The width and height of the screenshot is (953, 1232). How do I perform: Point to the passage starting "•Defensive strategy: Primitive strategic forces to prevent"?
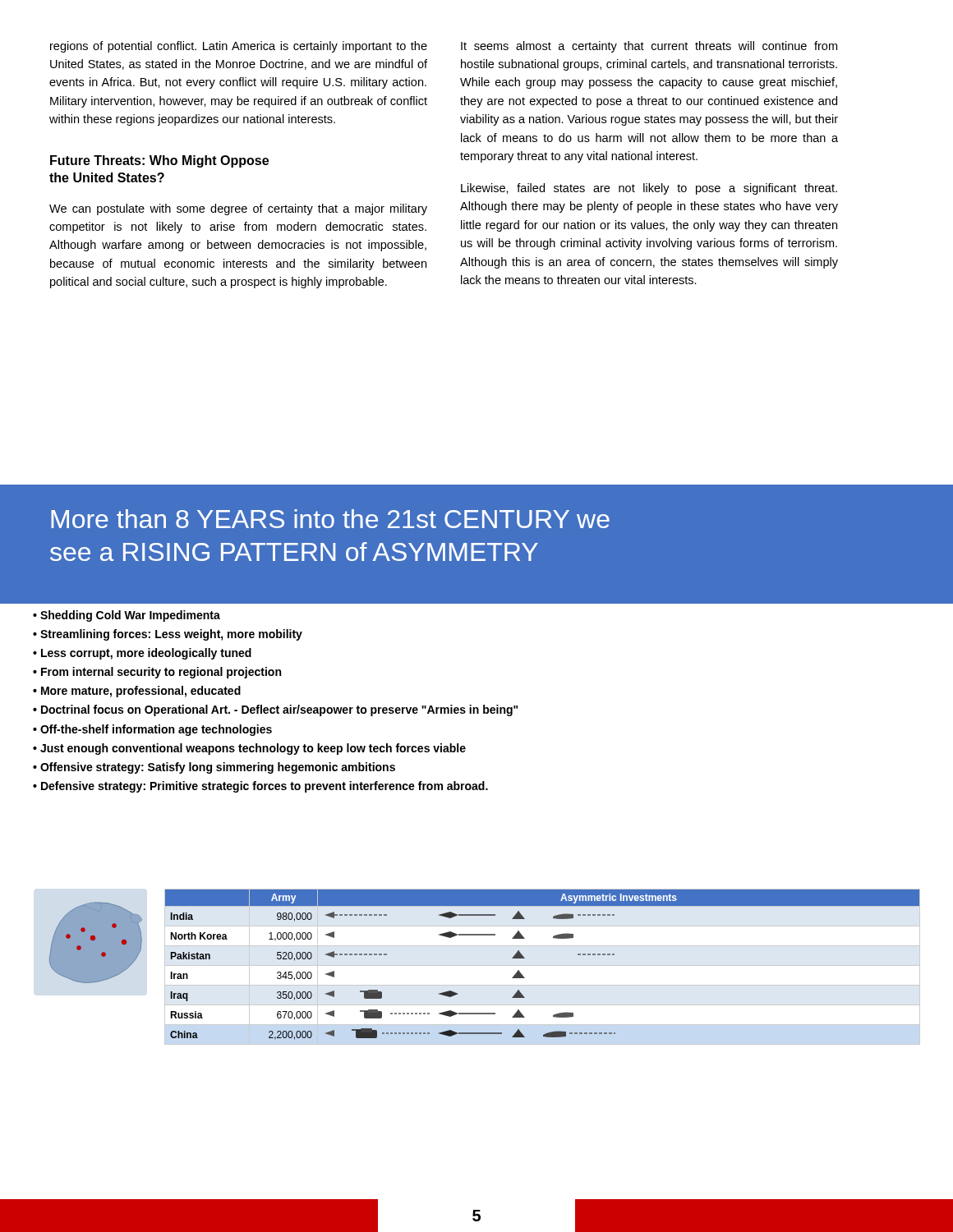(x=261, y=786)
